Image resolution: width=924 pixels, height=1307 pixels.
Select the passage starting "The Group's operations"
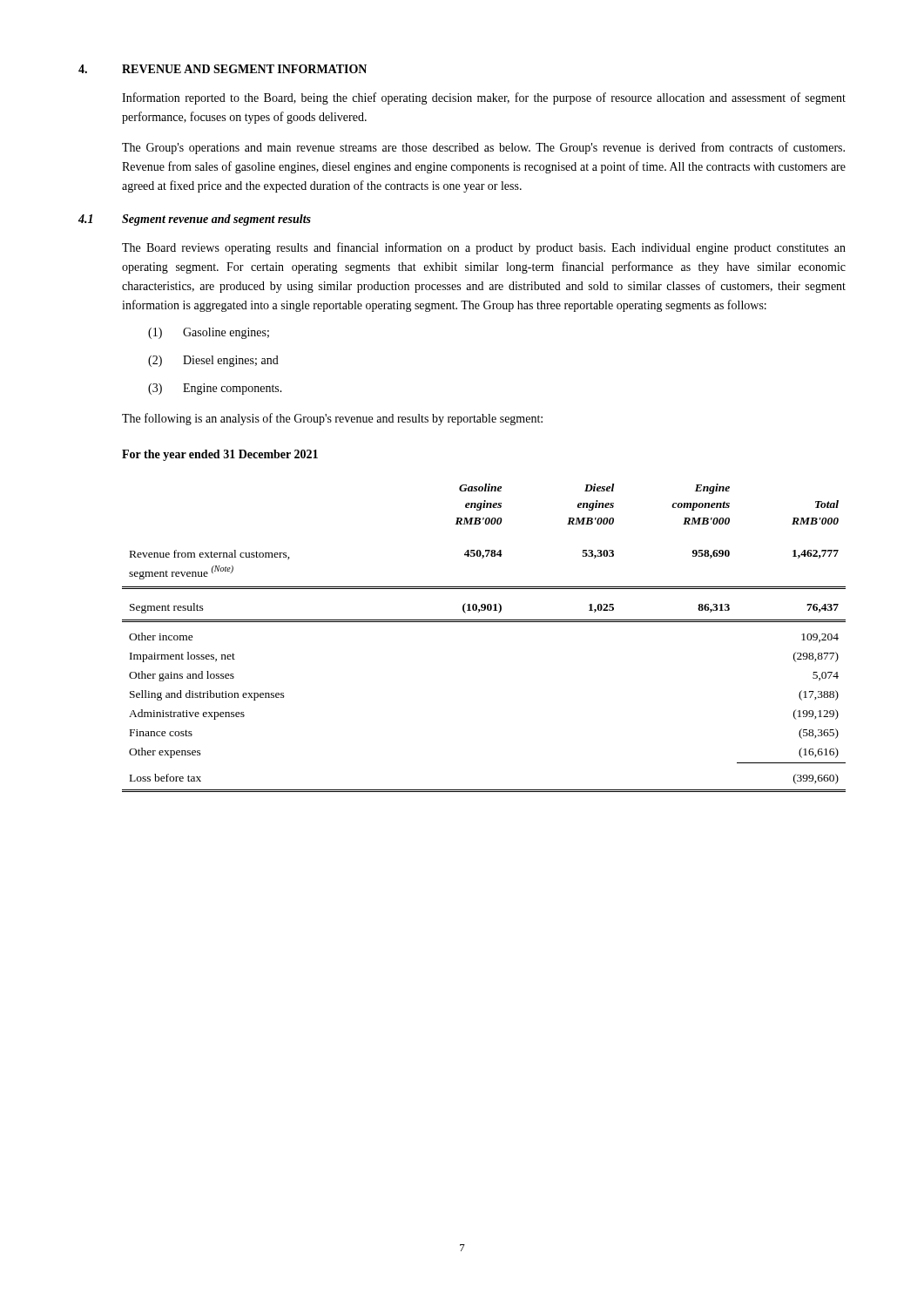click(x=484, y=167)
